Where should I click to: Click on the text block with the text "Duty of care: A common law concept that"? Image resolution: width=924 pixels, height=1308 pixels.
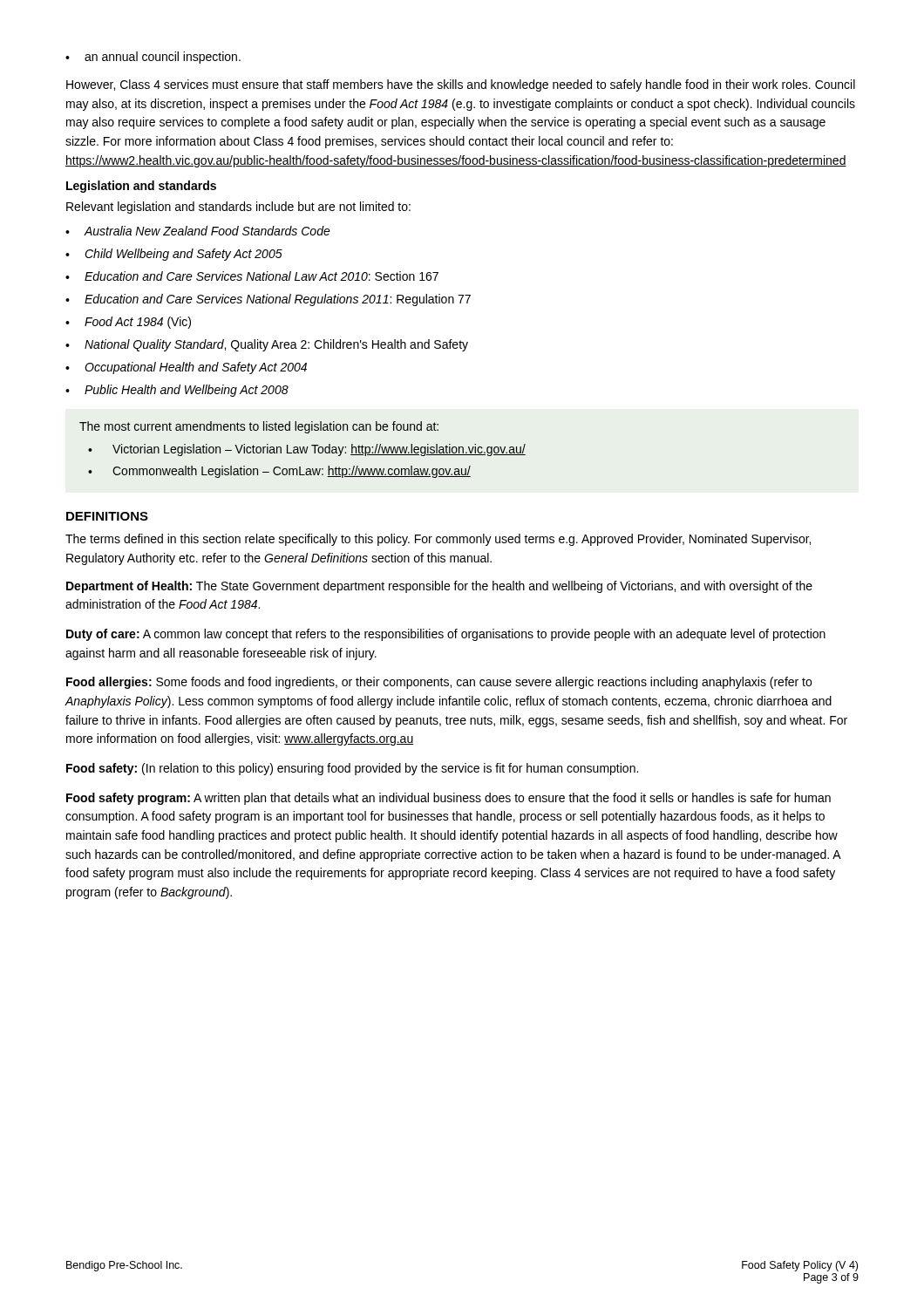tap(462, 644)
